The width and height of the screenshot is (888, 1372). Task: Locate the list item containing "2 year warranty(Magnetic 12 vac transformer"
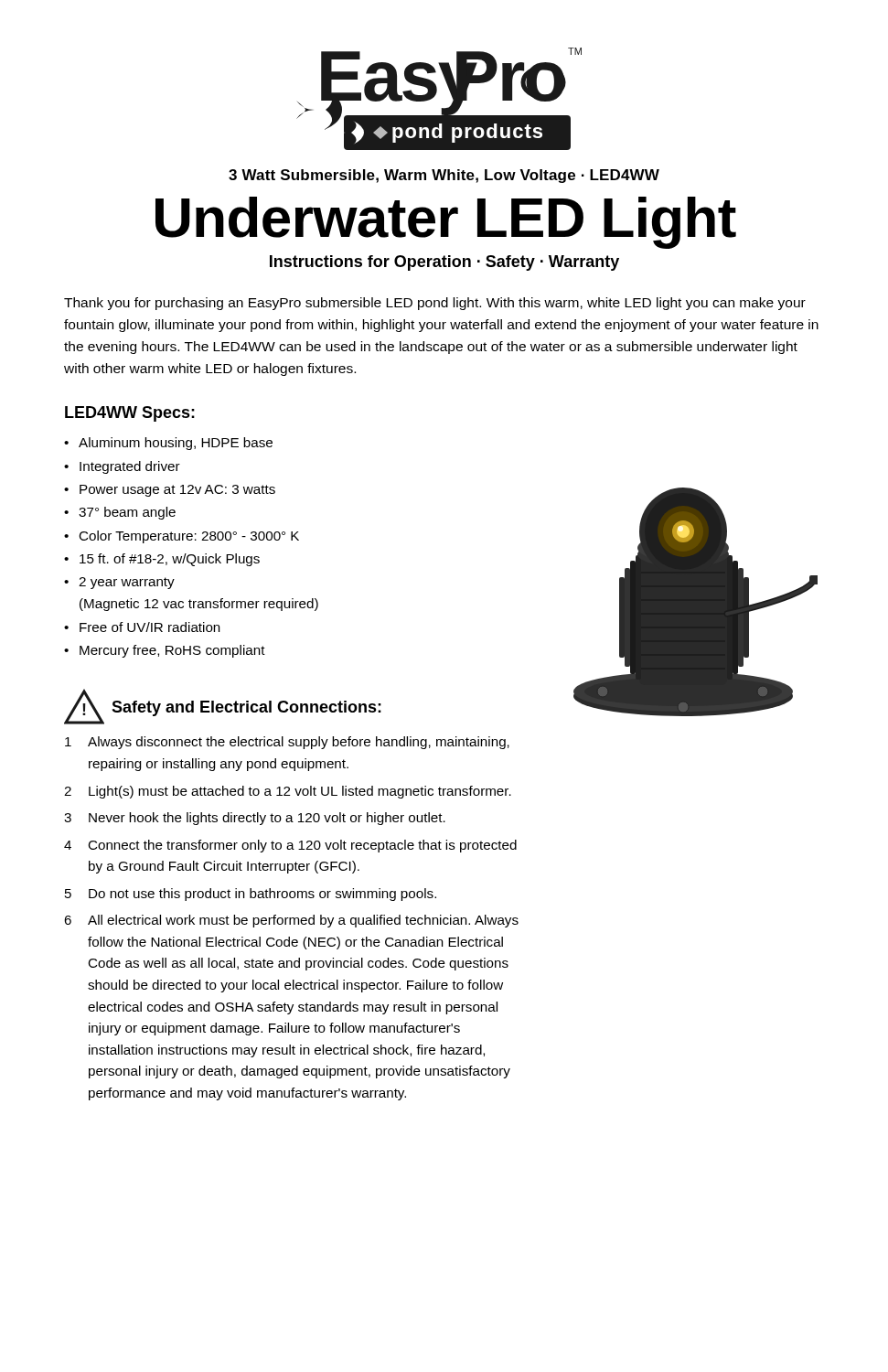click(199, 592)
